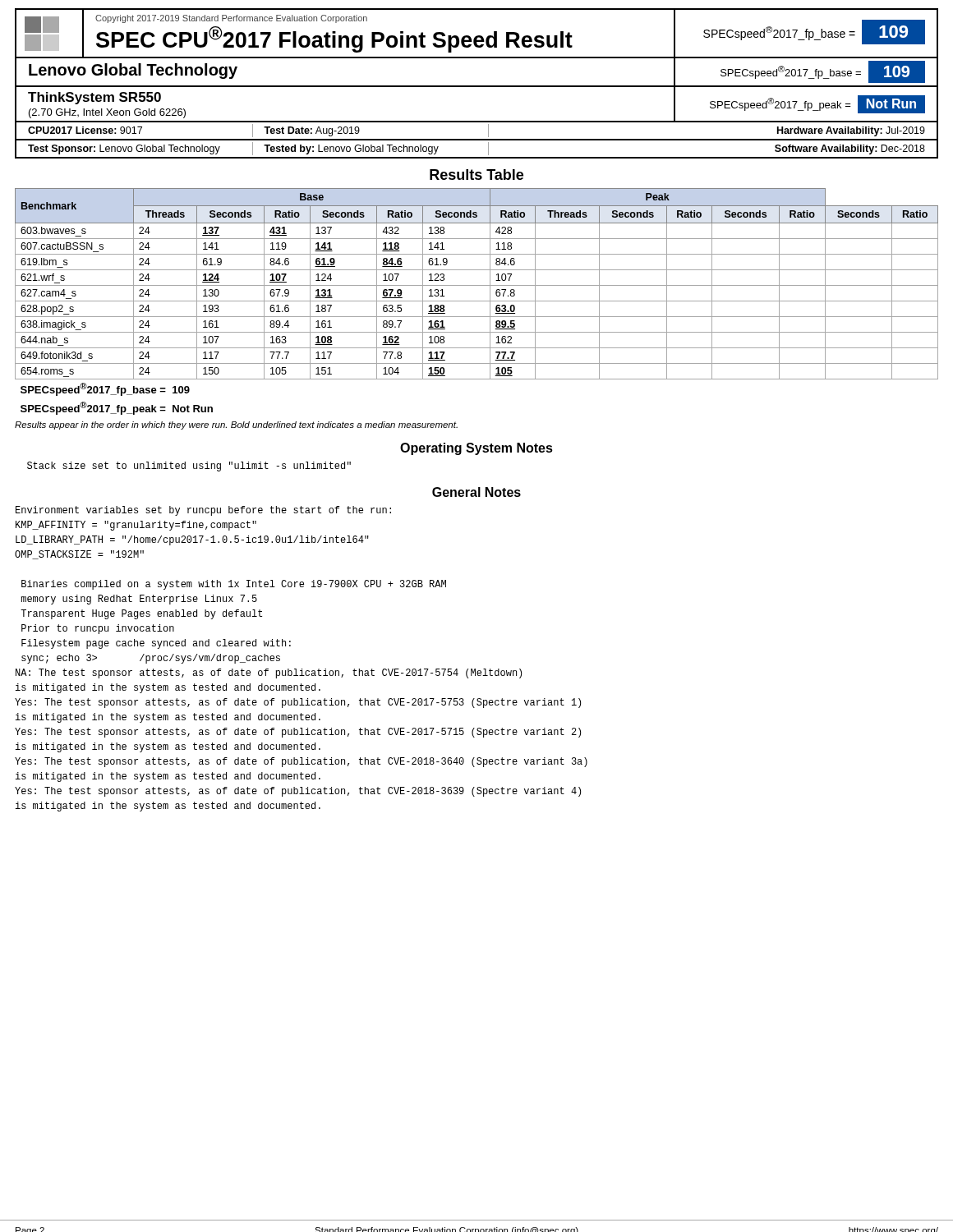Image resolution: width=953 pixels, height=1232 pixels.
Task: Click on the text with the text "Software Availability: Dec-2018"
Action: coord(850,149)
